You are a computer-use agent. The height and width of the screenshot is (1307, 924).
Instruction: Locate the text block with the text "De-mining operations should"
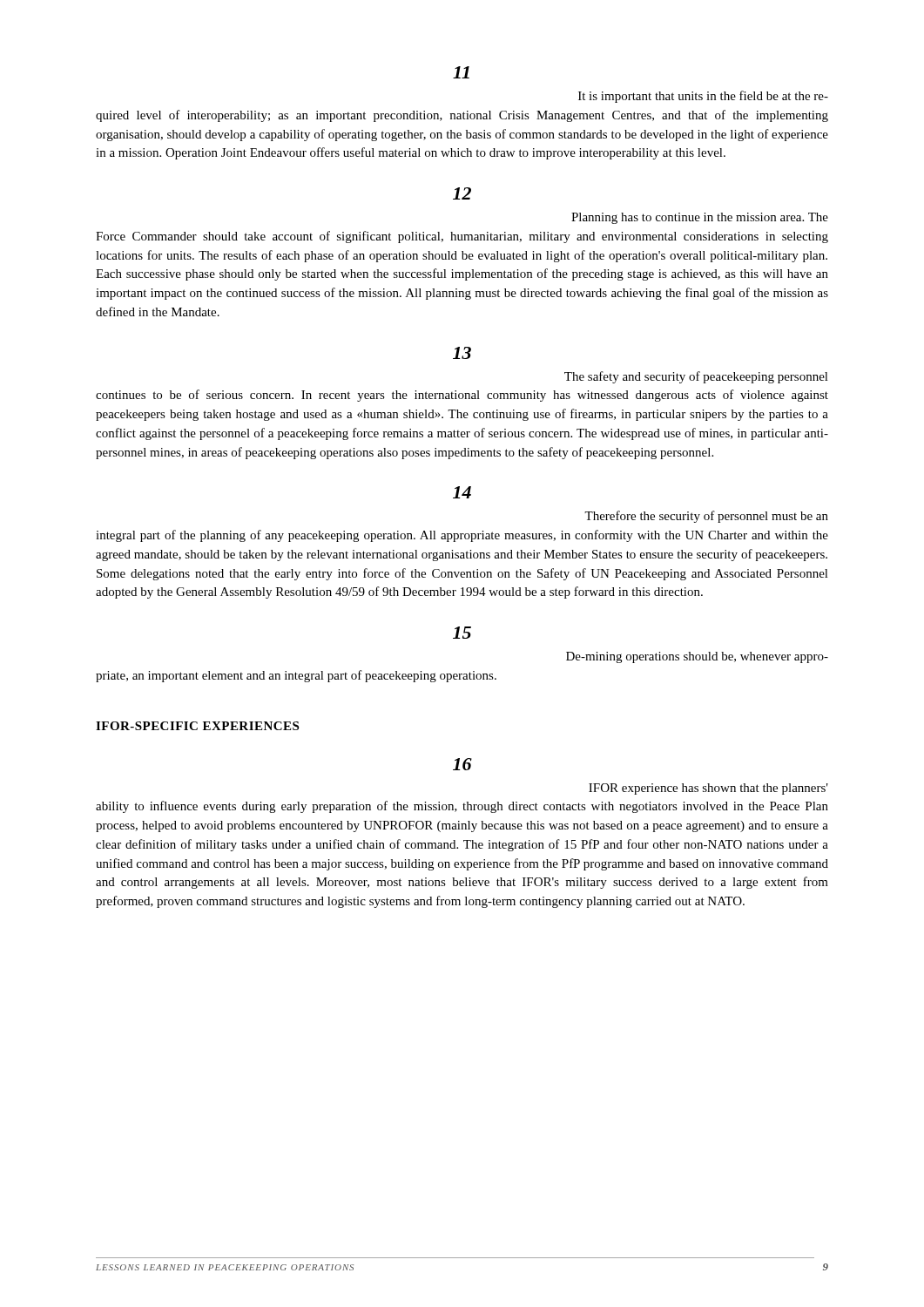click(x=462, y=665)
